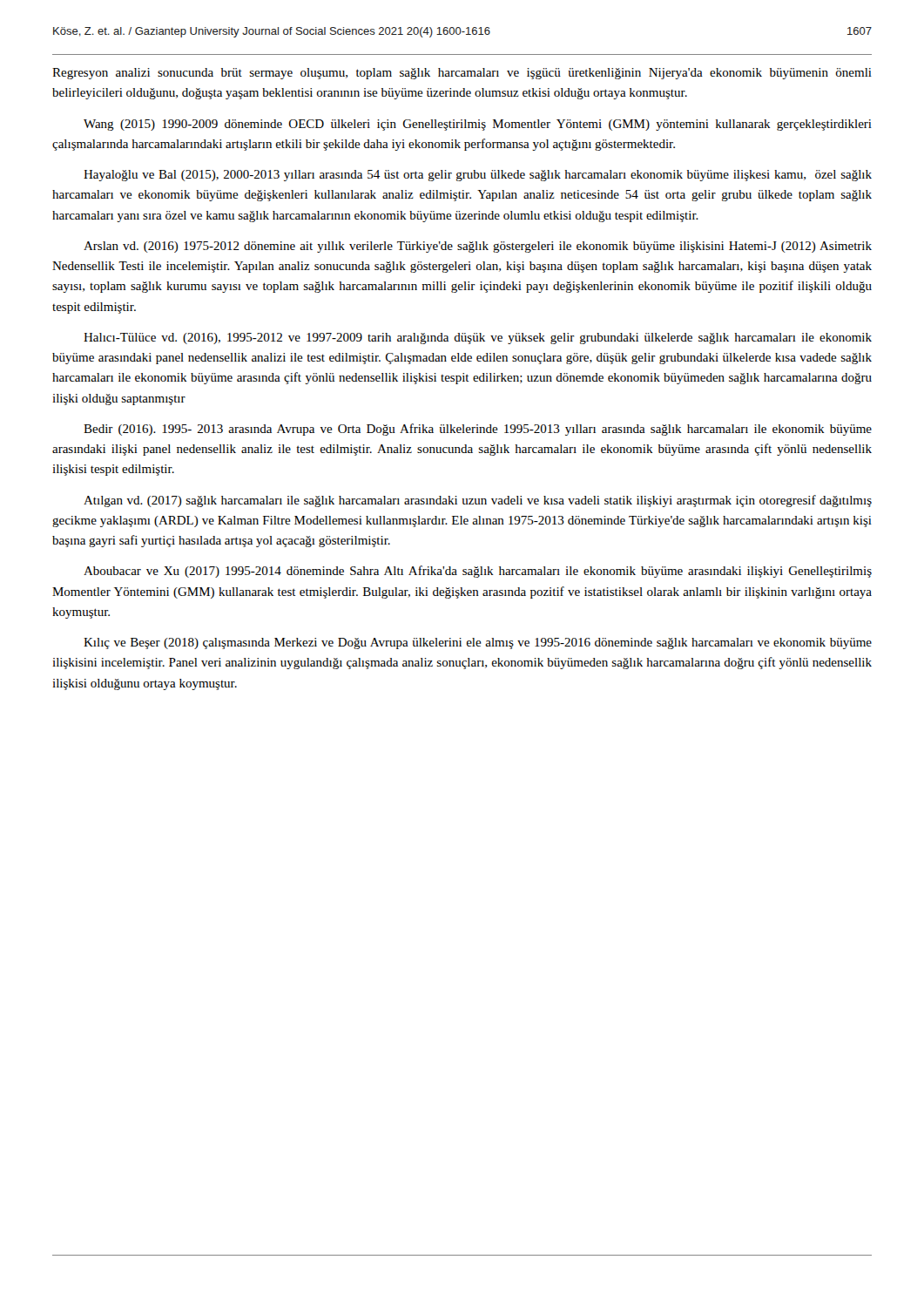Screen dimensions: 1307x924
Task: Locate the text block with the text "Halıcı-Tülüce vd. (2016), 1995-2012 ve 1997-2009 tarih"
Action: [x=462, y=367]
